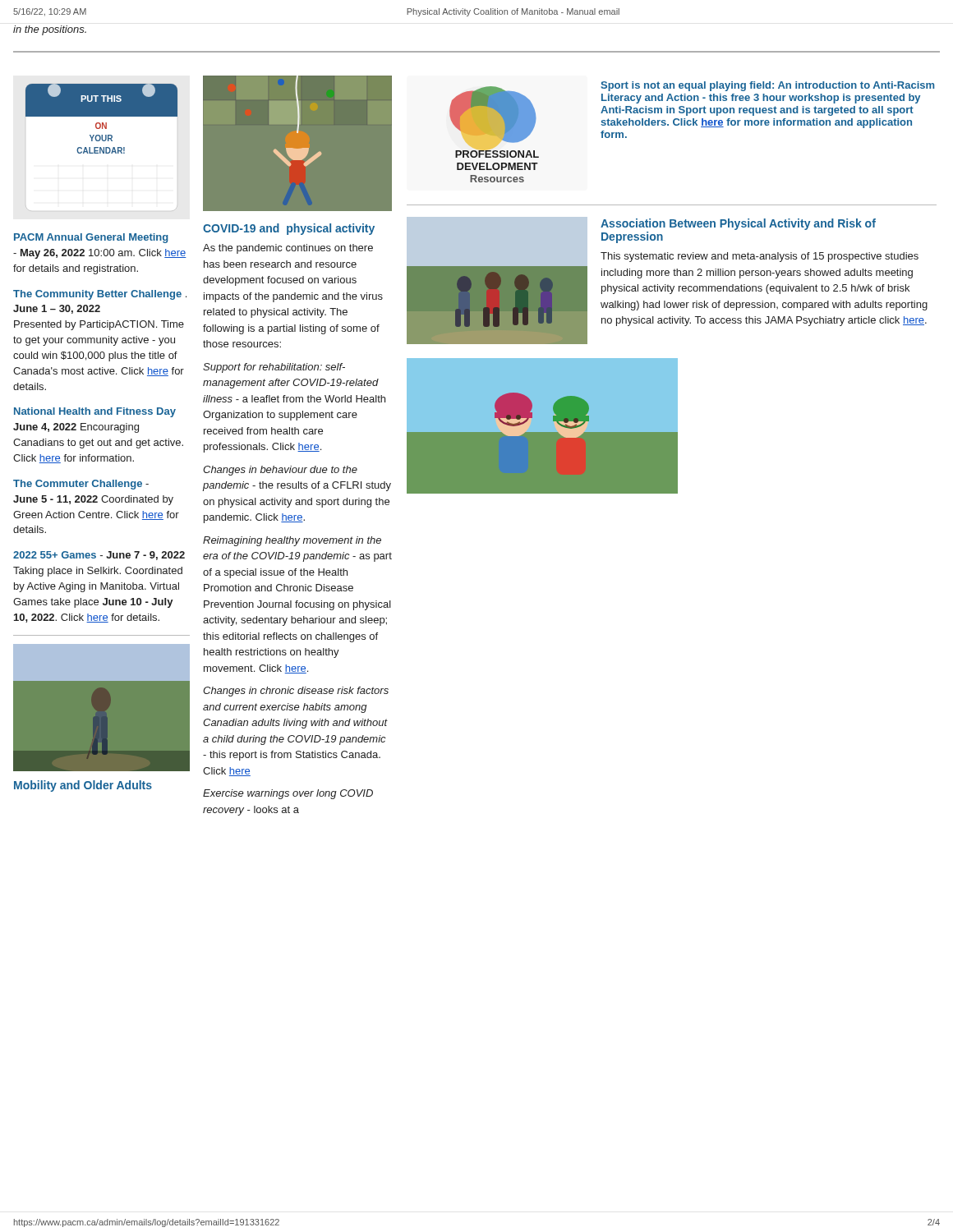Locate the passage starting "Exercise warnings over long COVID recovery -"

297,801
